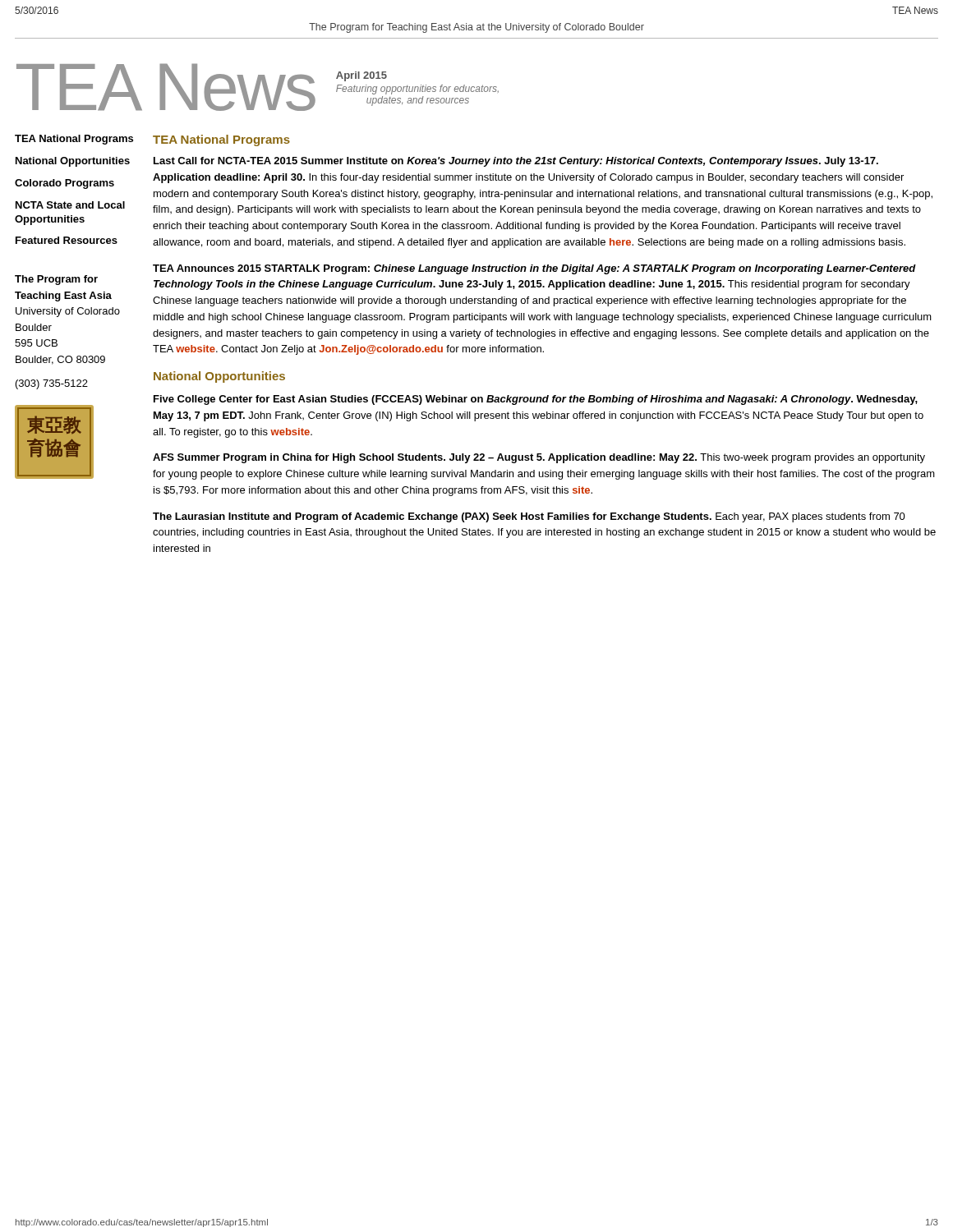Click on the block starting "Five College Center for"

coord(538,415)
